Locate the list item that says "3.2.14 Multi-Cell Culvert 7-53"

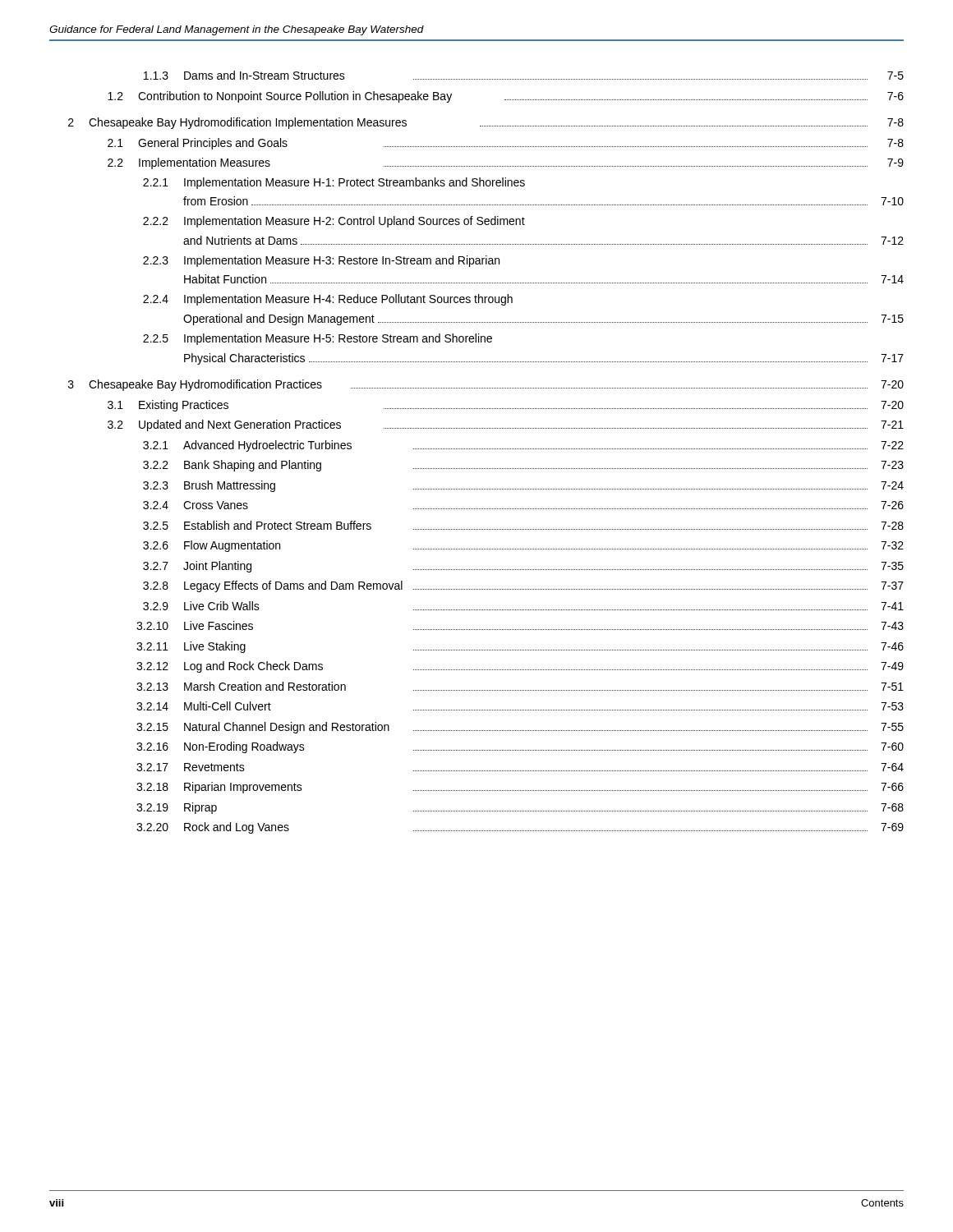(x=476, y=707)
